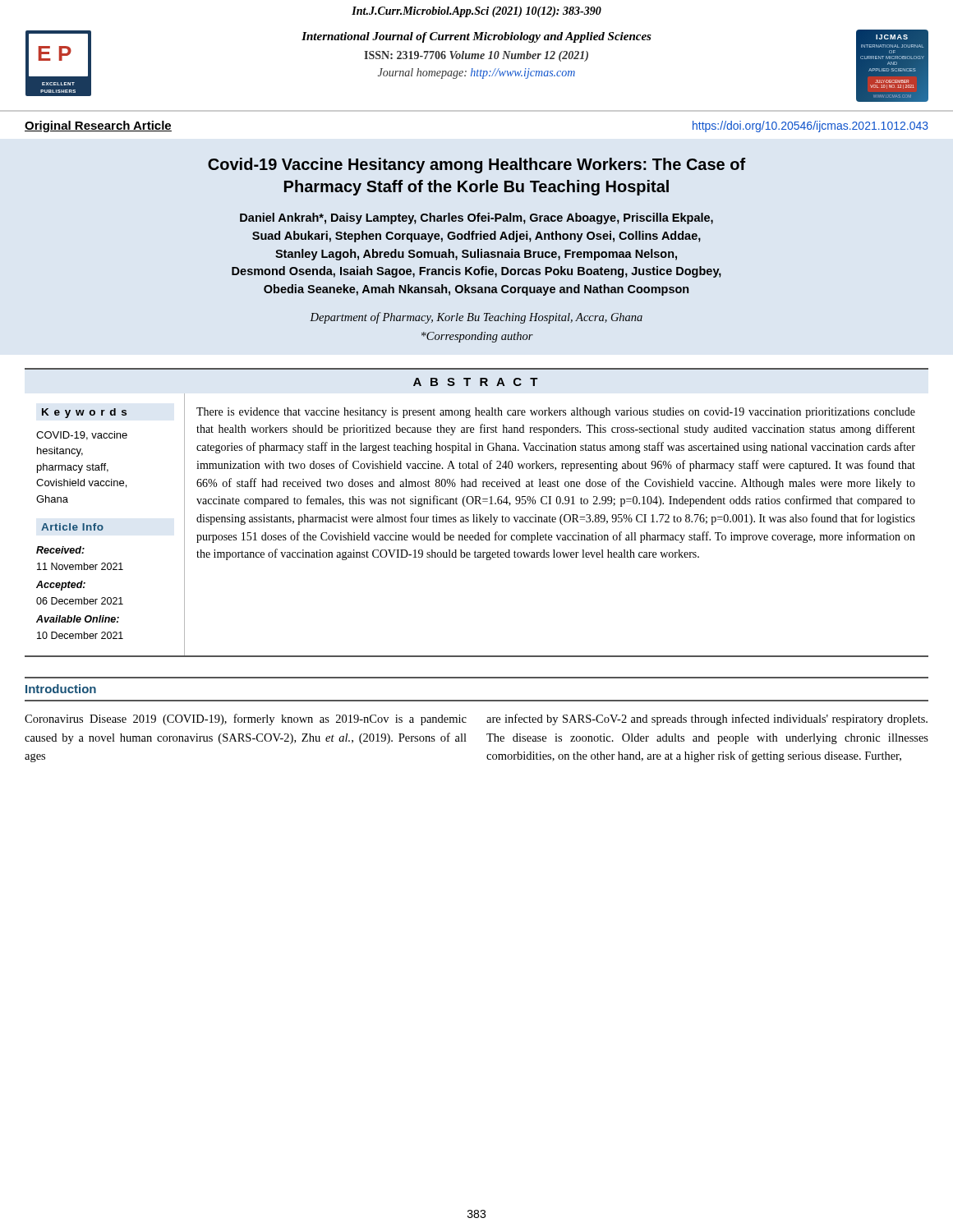Locate the text block that reads "Daniel Ankrah*, Daisy Lamptey, Charles"
This screenshot has width=953, height=1232.
[x=476, y=253]
